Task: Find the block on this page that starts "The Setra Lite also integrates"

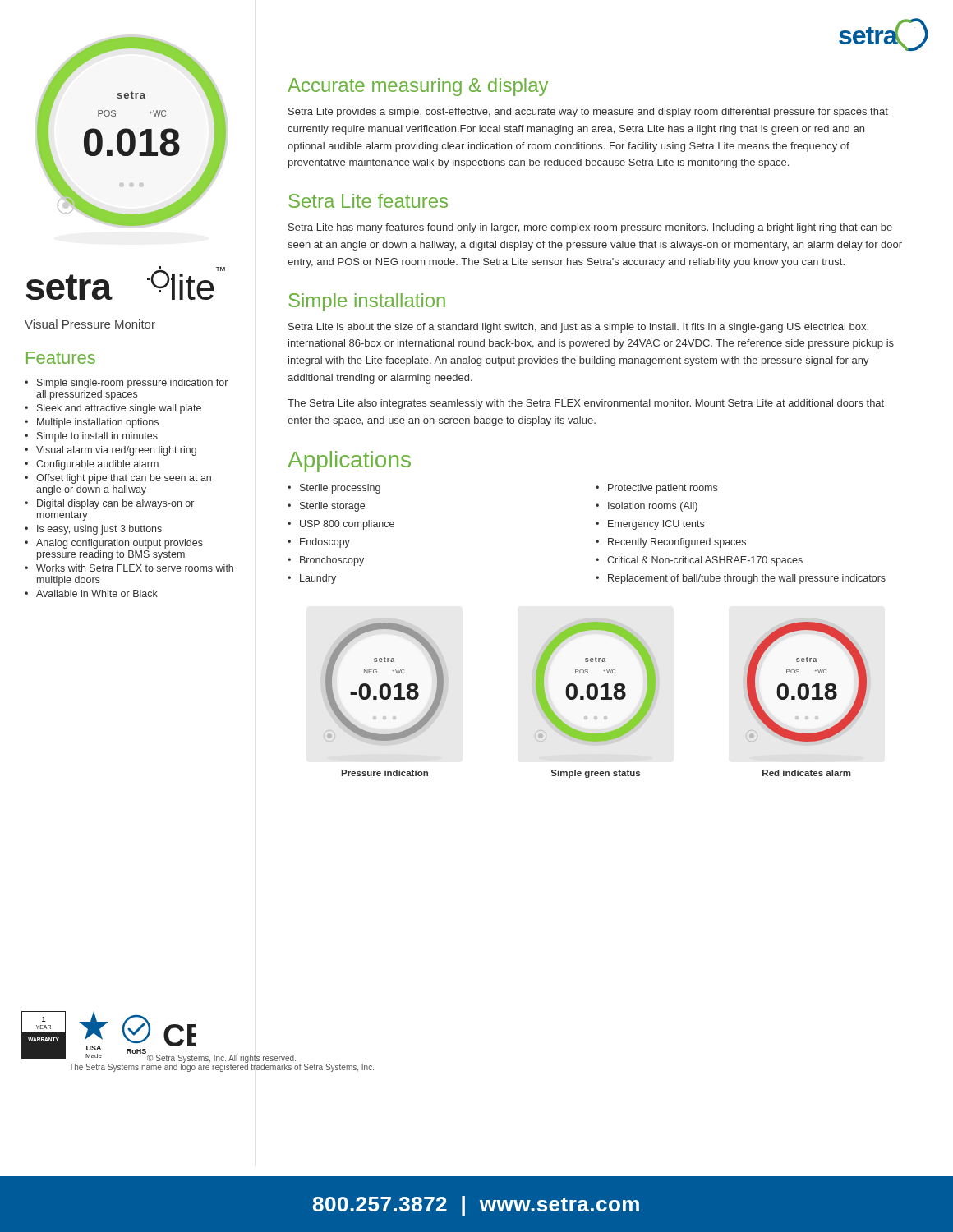Action: (x=586, y=411)
